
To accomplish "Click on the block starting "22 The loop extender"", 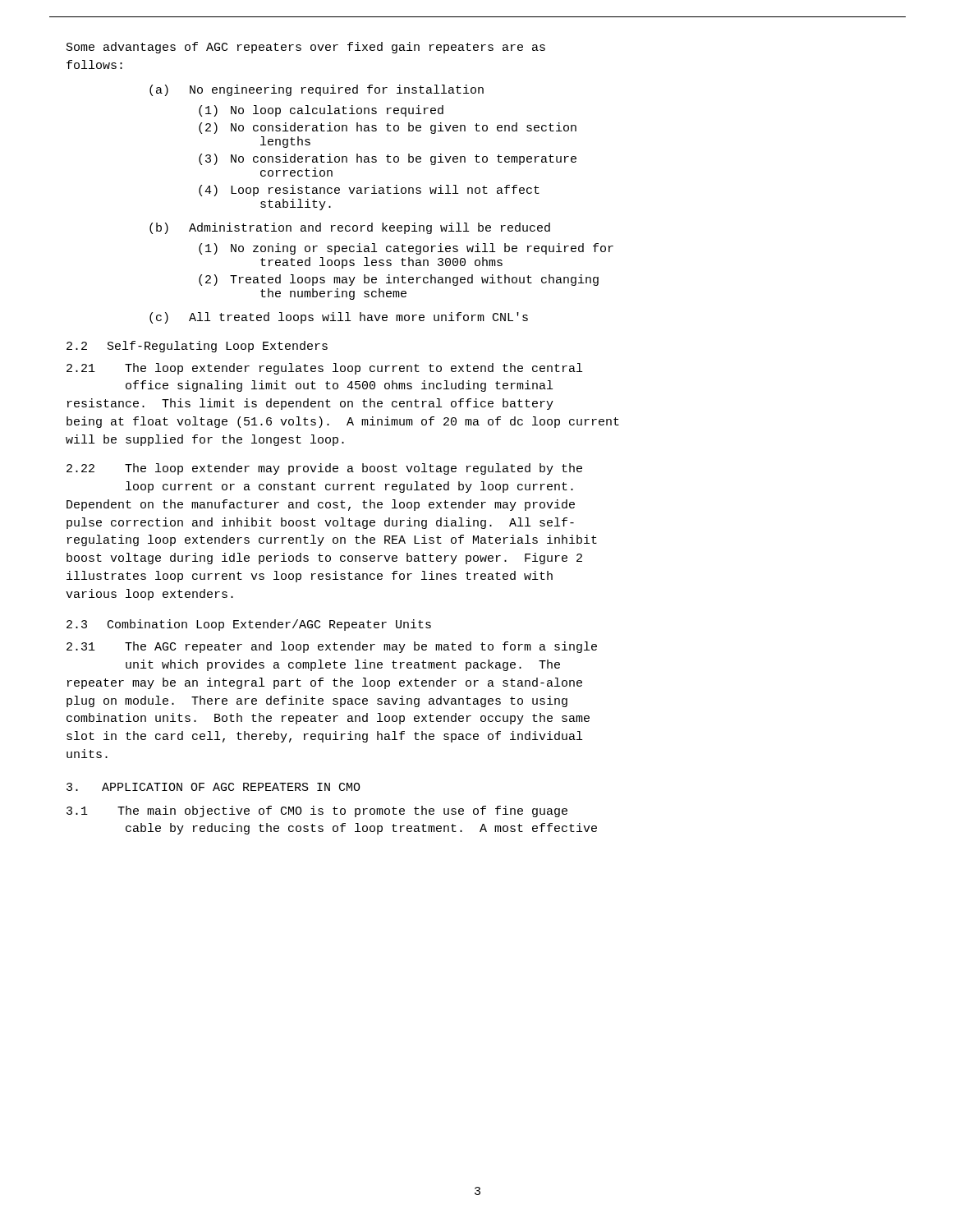I will [332, 532].
